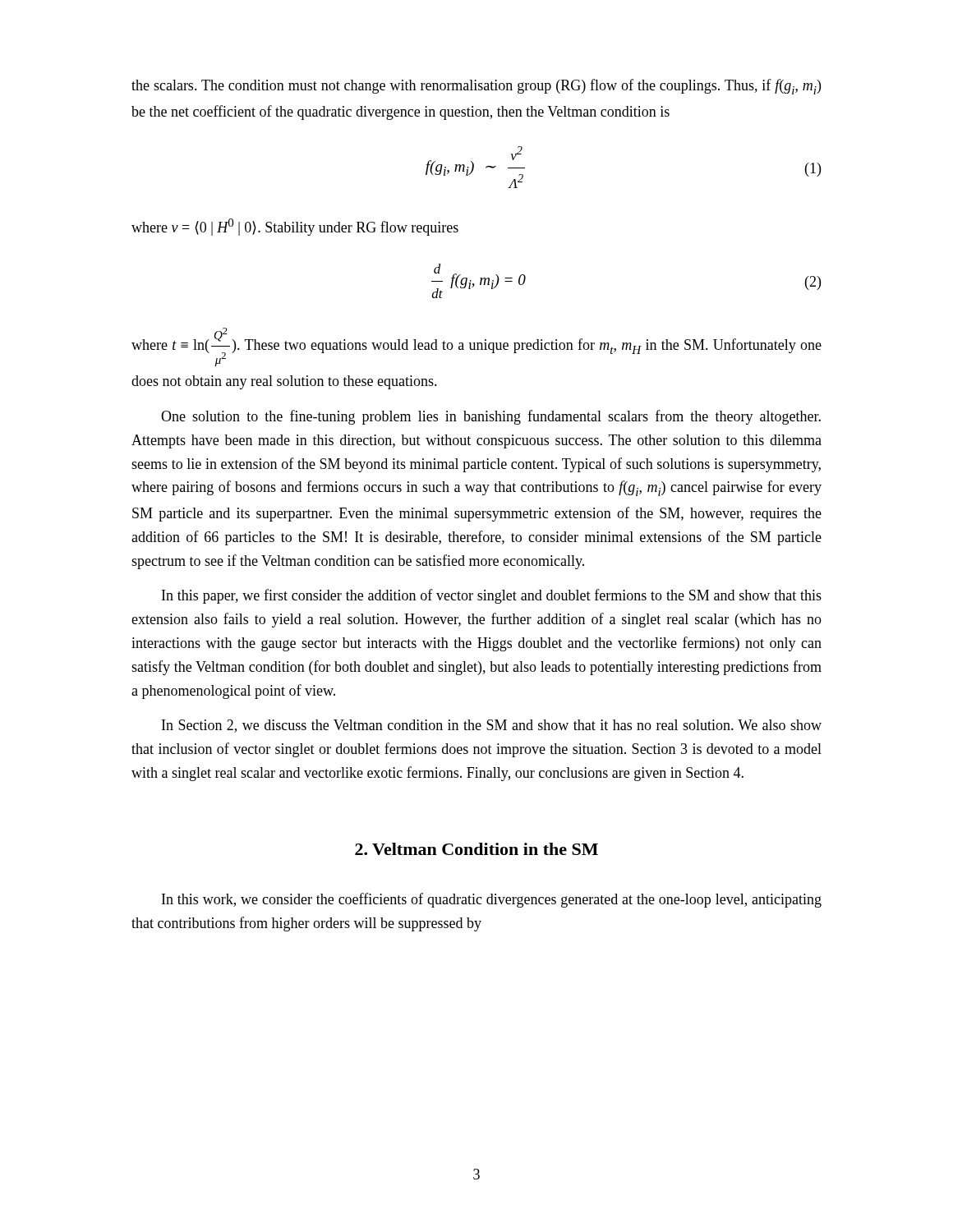Viewport: 953px width, 1232px height.
Task: Click on the section header that reads "2. Veltman Condition in"
Action: click(476, 849)
